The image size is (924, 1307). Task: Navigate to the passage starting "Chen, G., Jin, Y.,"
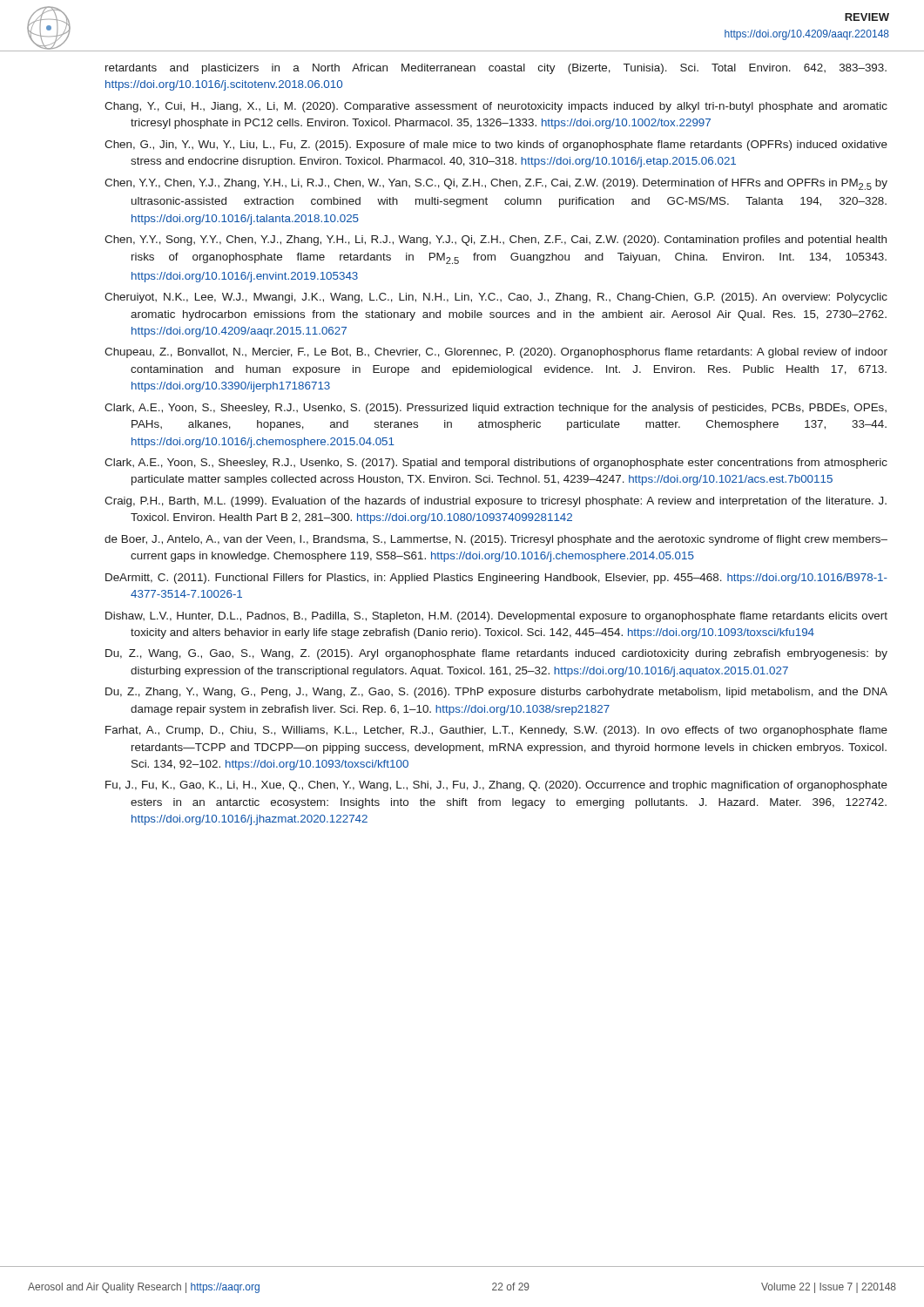click(496, 152)
